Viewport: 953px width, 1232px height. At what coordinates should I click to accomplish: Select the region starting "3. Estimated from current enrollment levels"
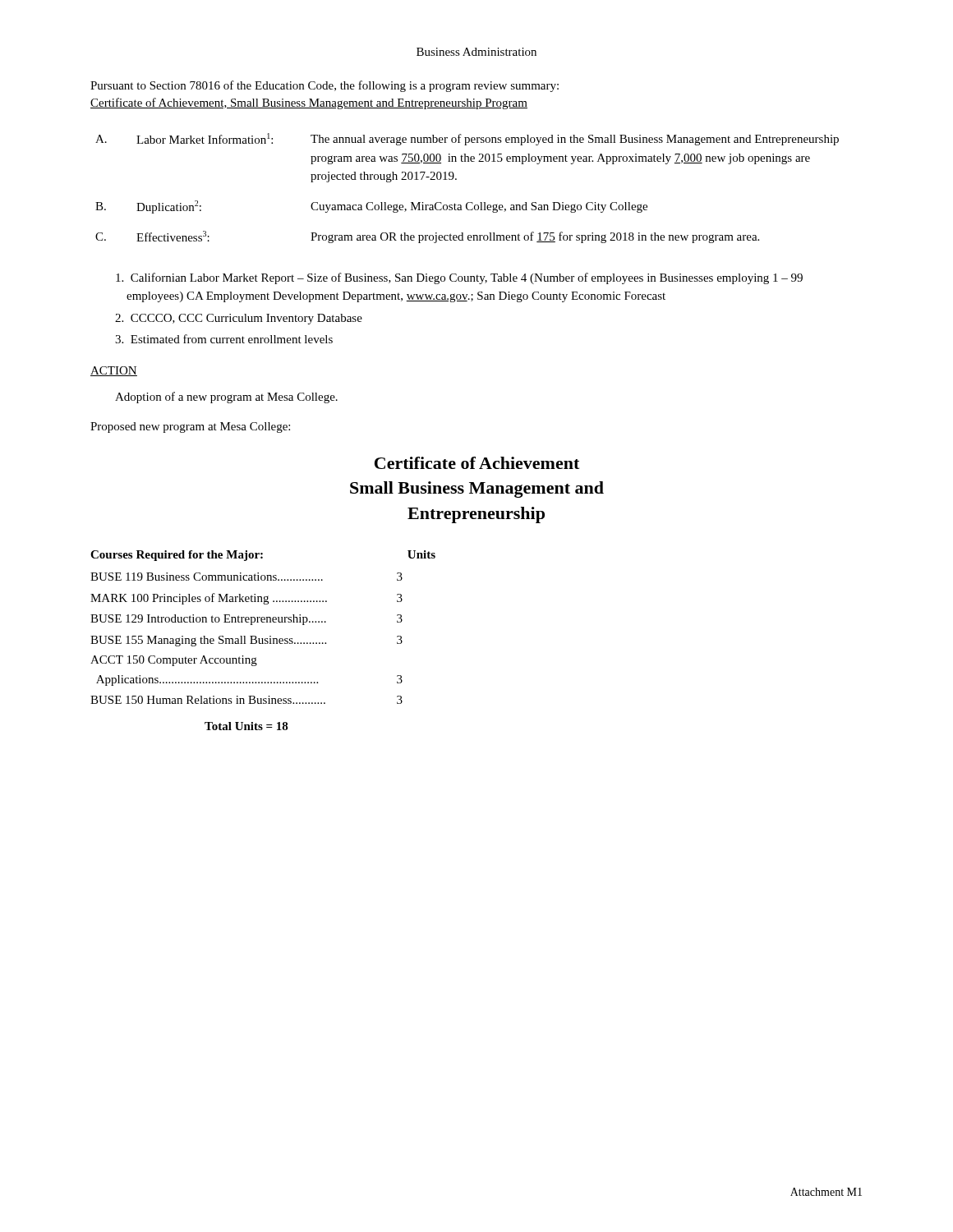point(224,339)
